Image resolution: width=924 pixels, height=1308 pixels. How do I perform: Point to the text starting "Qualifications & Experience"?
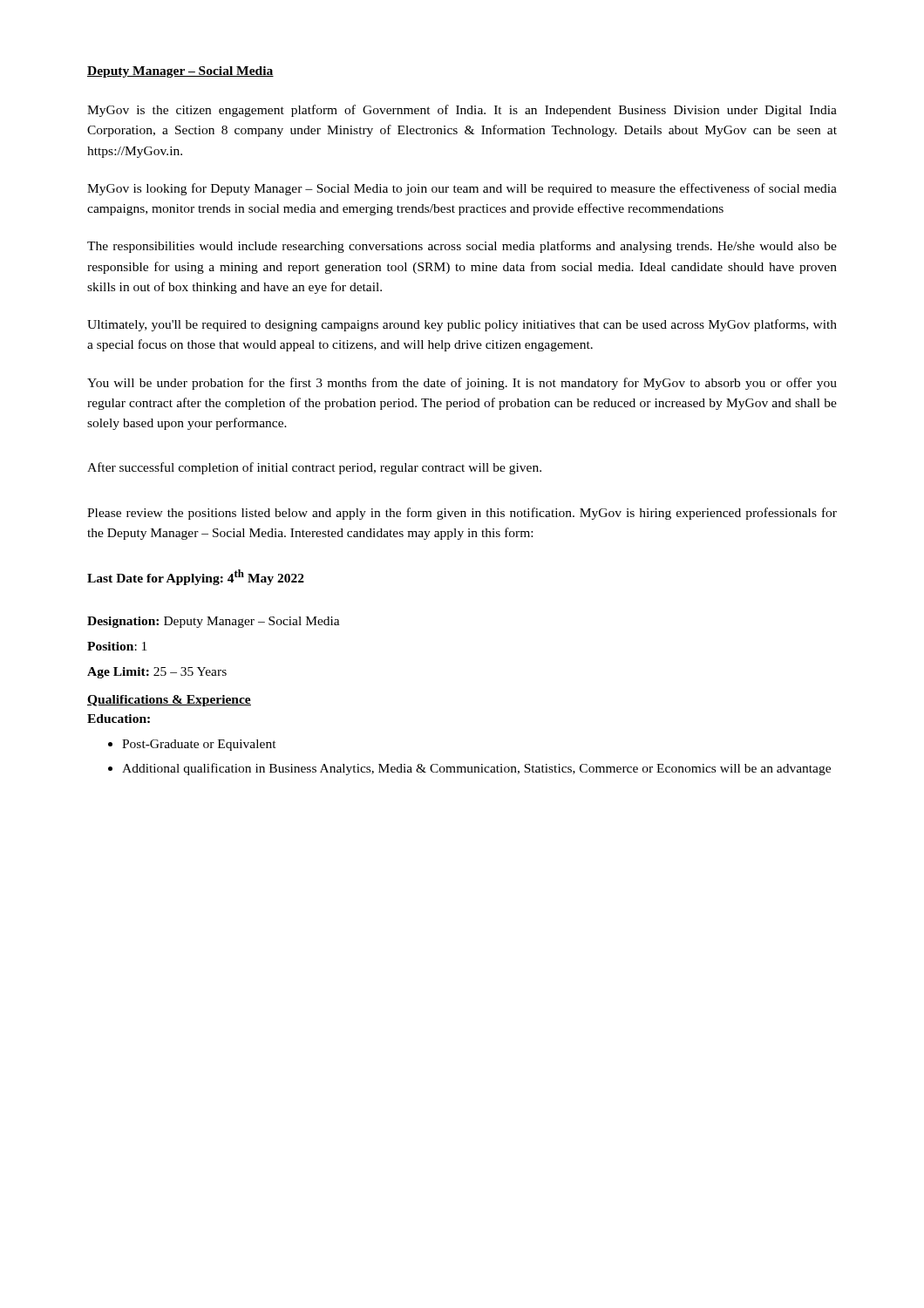click(169, 699)
